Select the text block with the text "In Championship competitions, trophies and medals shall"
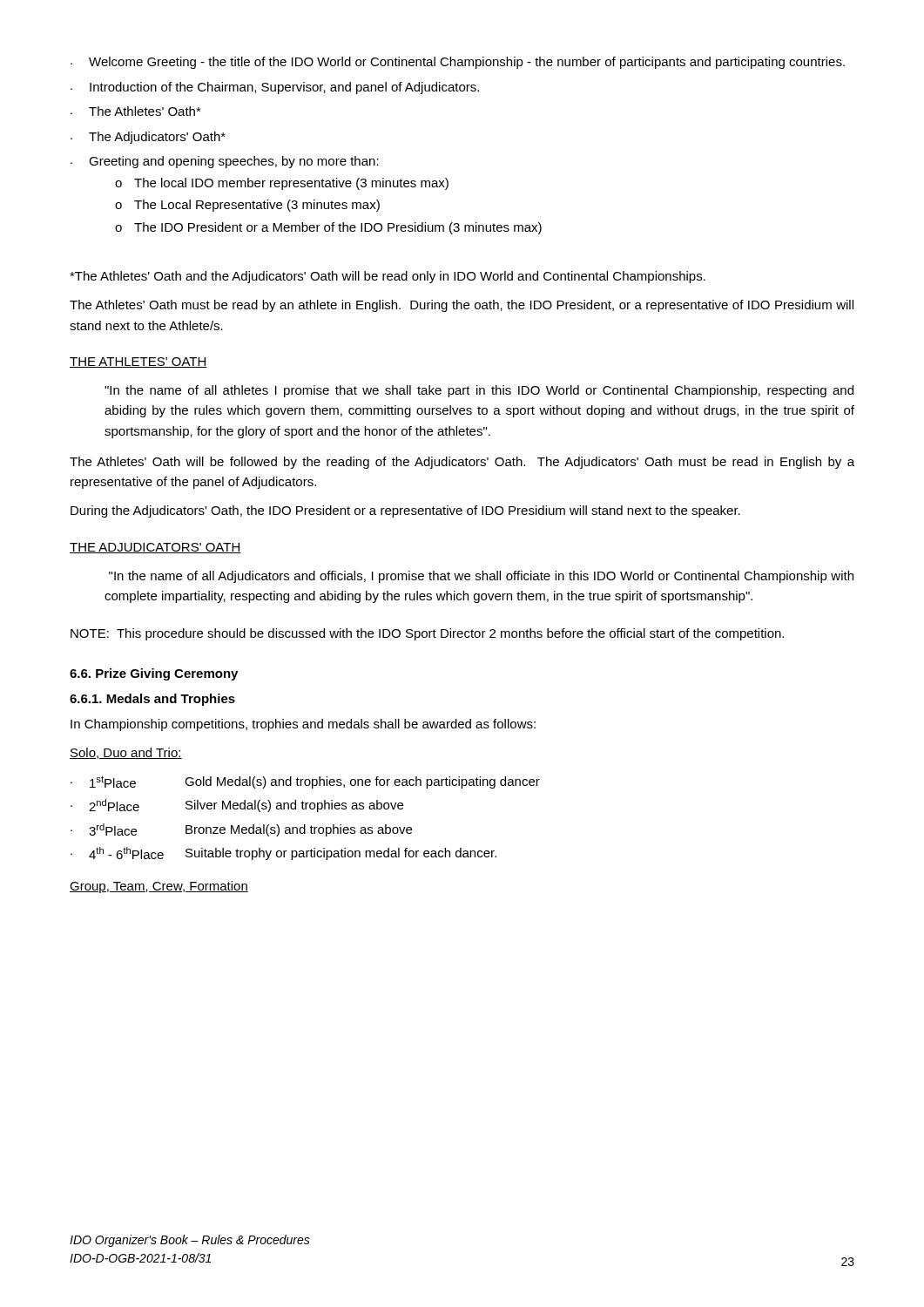This screenshot has height=1307, width=924. point(462,724)
